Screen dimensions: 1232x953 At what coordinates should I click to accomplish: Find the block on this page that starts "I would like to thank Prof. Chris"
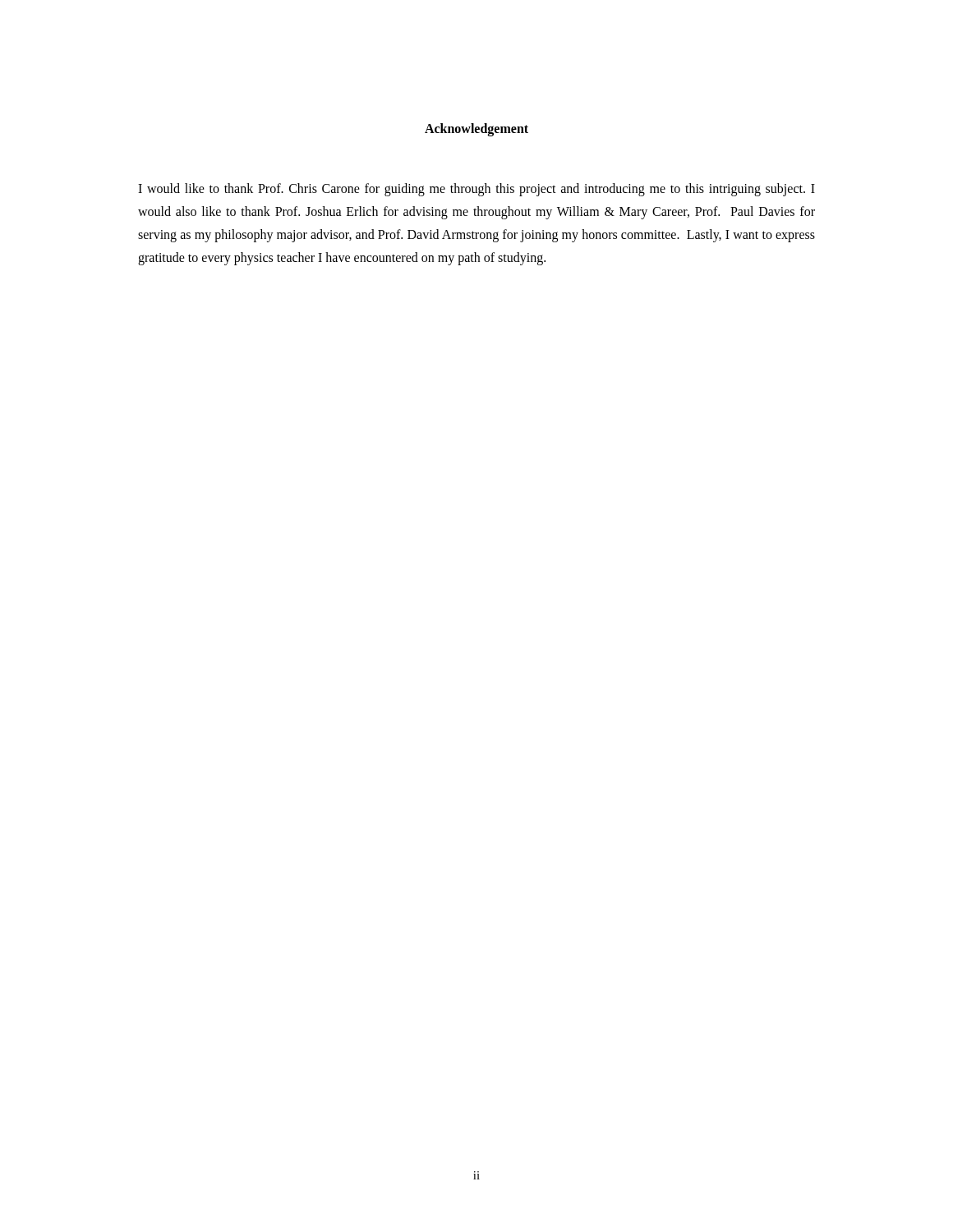coord(476,223)
